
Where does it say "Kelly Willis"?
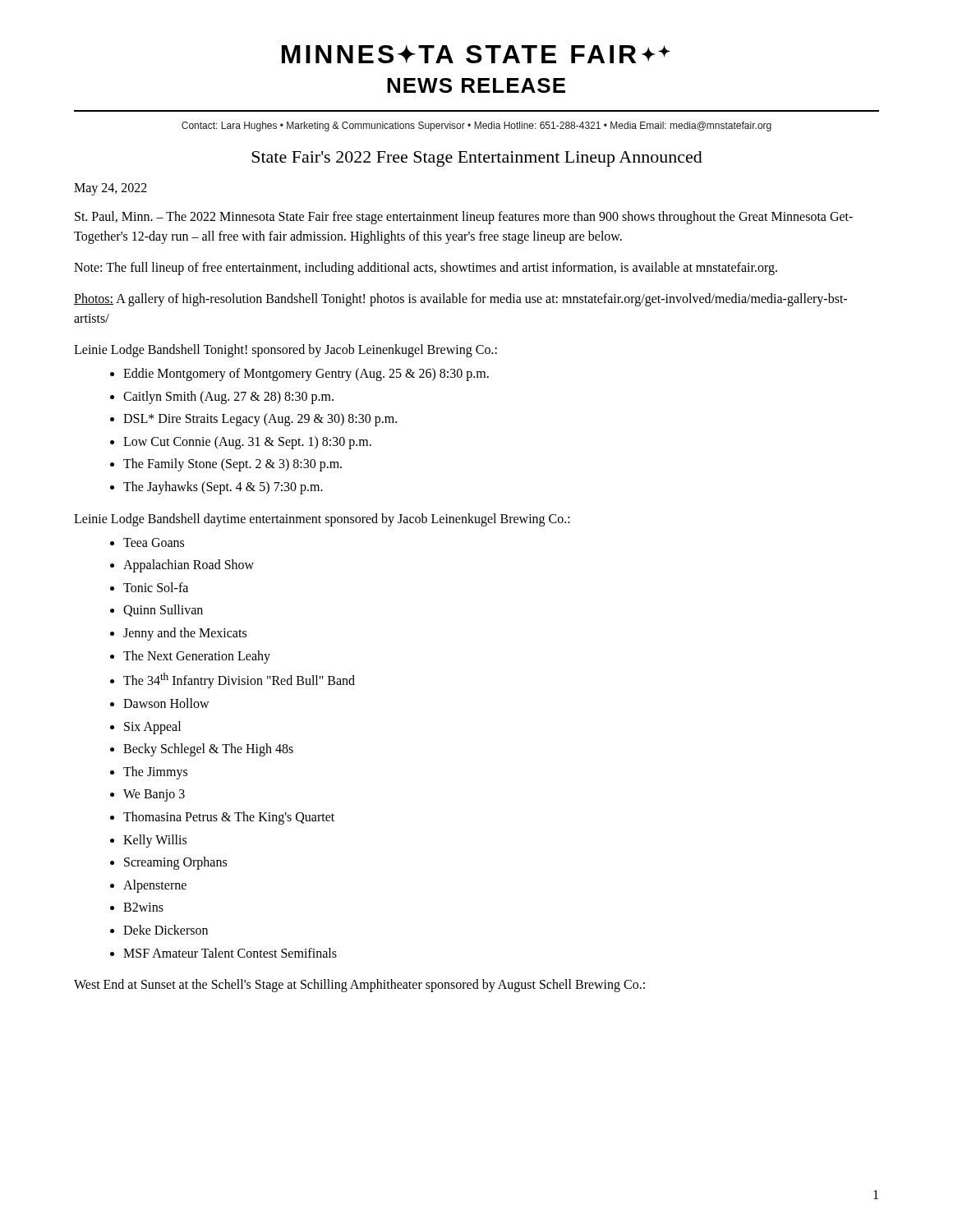[155, 839]
